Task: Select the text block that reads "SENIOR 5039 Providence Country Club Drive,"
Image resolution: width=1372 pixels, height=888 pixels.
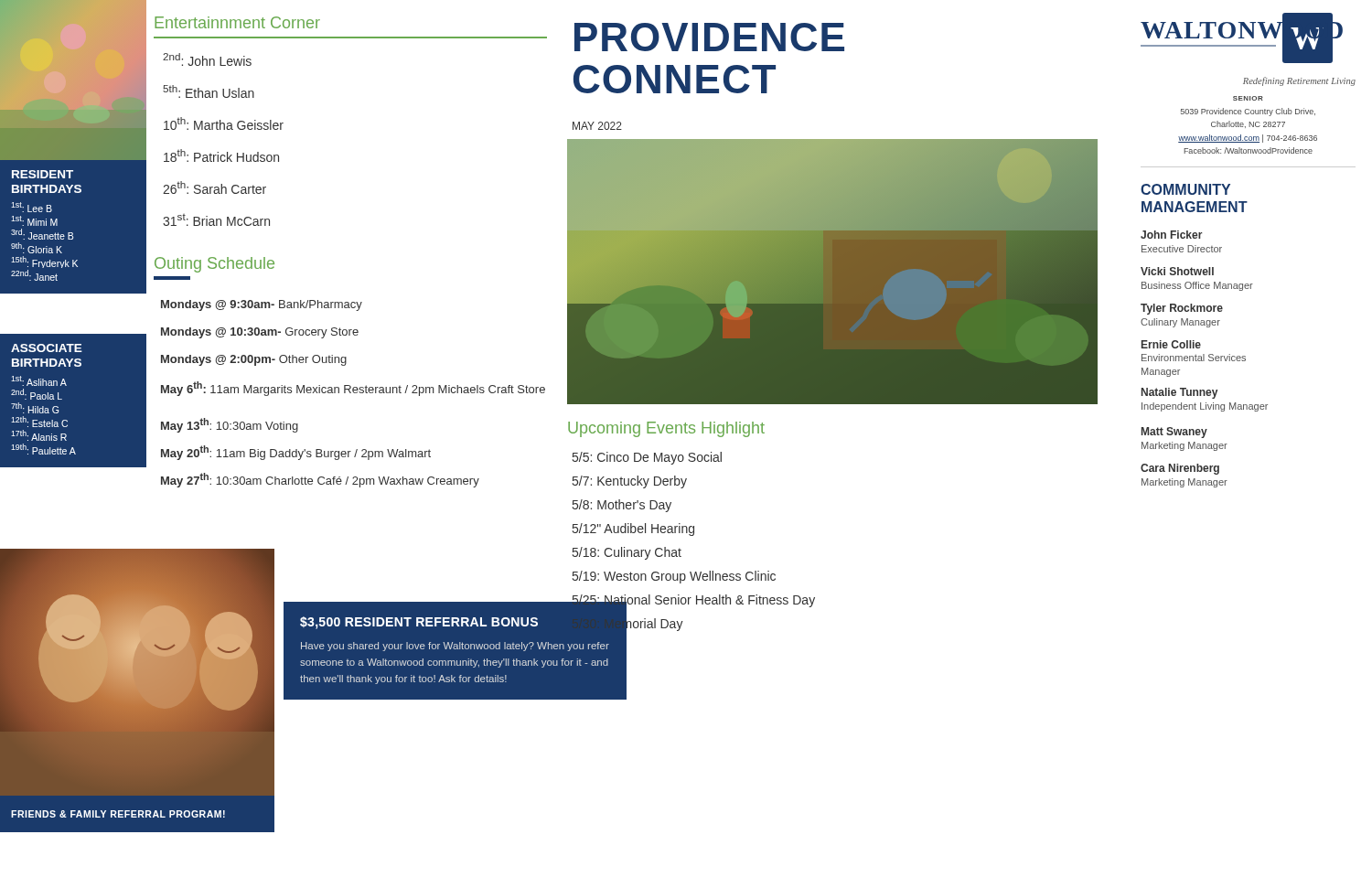Action: [x=1248, y=125]
